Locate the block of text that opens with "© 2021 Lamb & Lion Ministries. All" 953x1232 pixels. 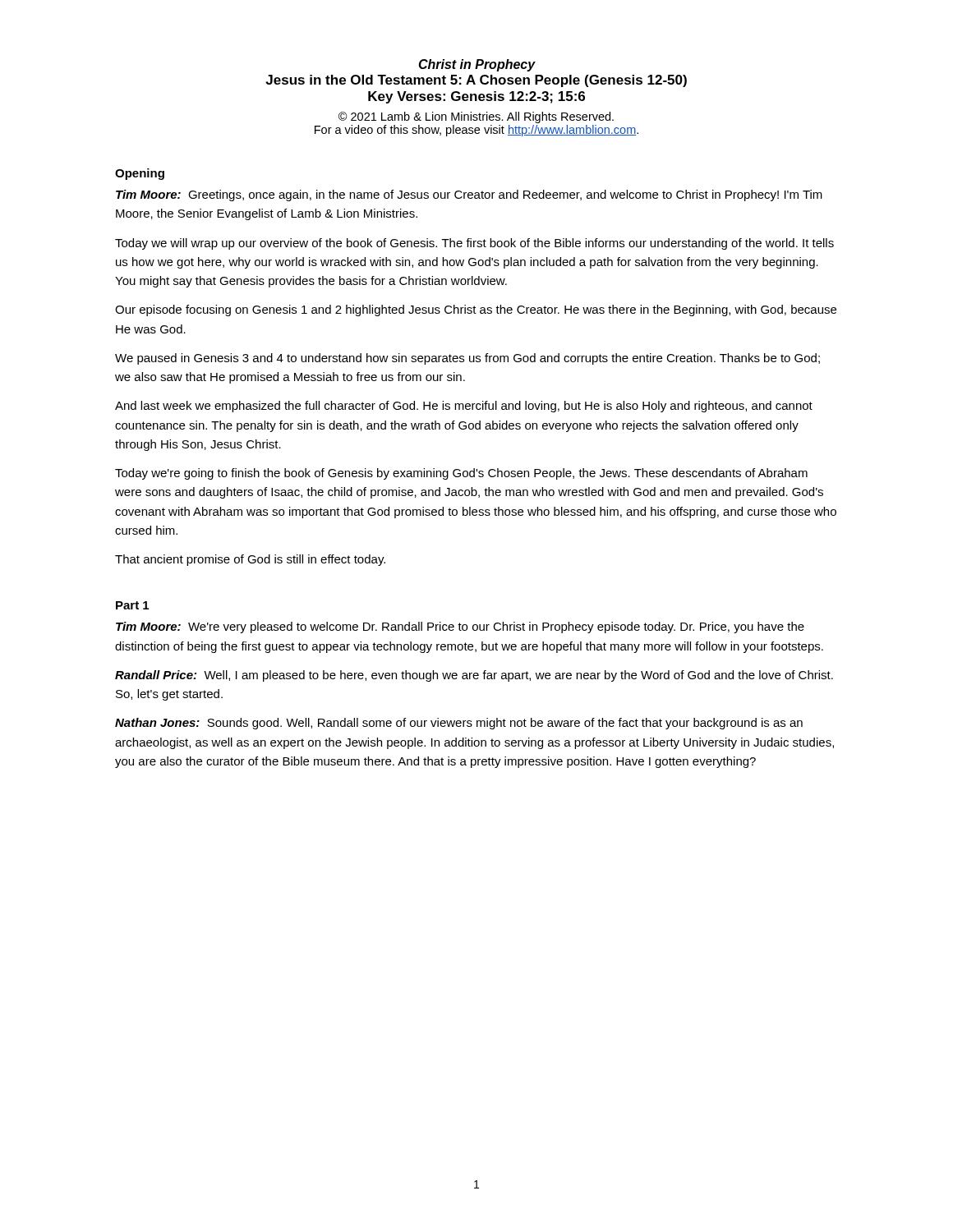(x=476, y=123)
